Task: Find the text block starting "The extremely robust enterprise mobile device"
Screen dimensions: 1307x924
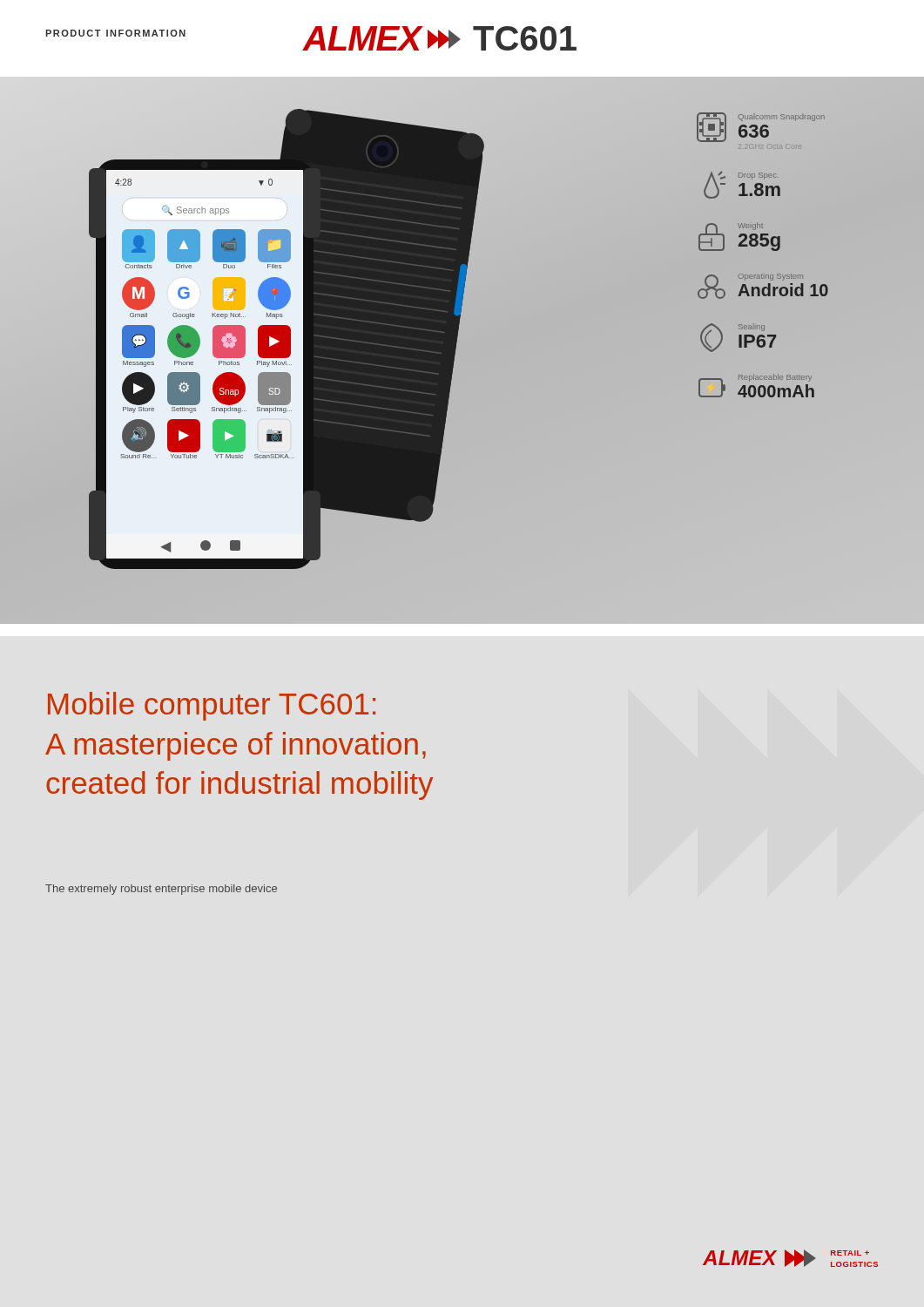Action: click(x=161, y=888)
